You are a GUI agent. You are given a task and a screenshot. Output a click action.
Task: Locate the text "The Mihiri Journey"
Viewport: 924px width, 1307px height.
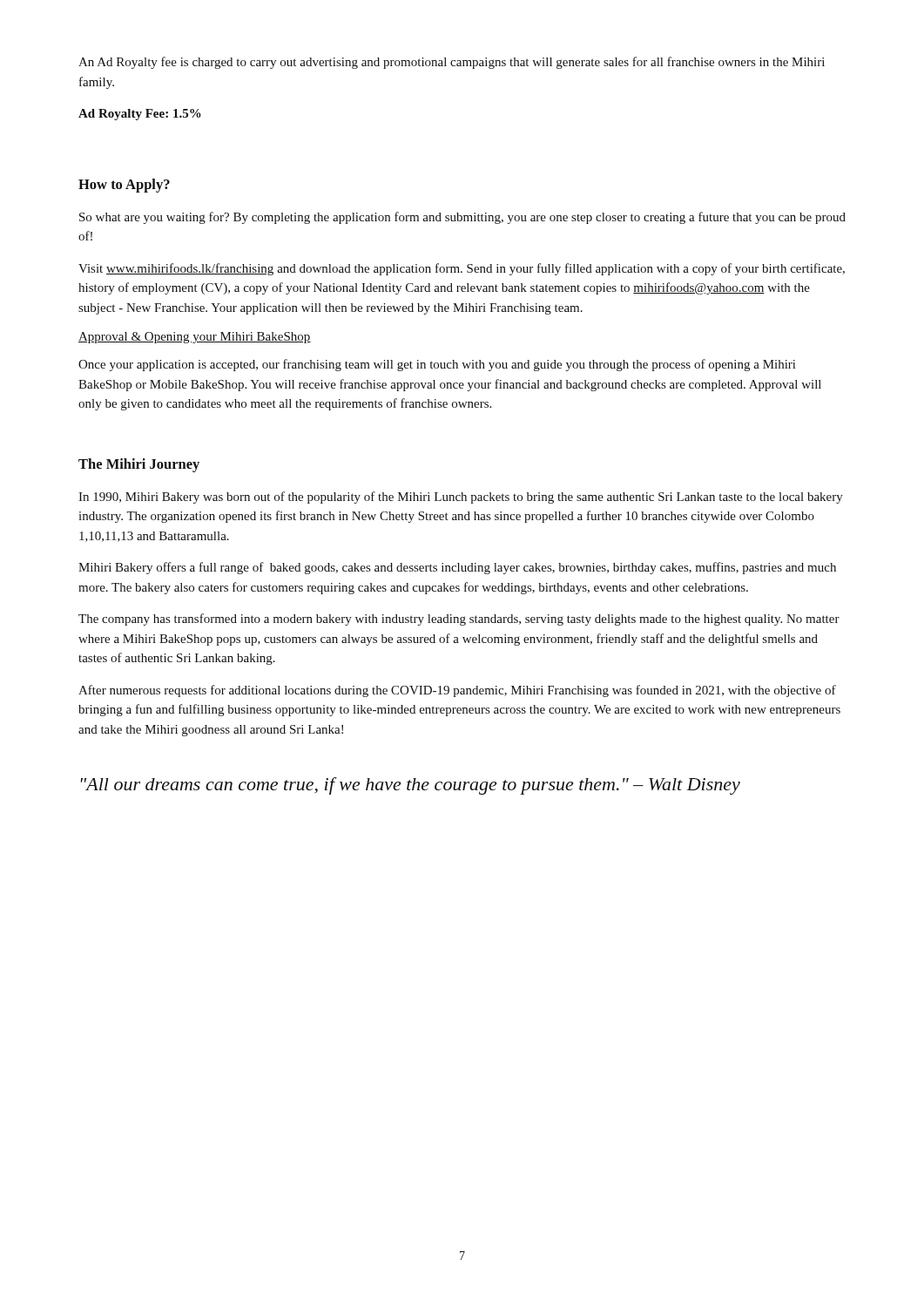click(139, 464)
